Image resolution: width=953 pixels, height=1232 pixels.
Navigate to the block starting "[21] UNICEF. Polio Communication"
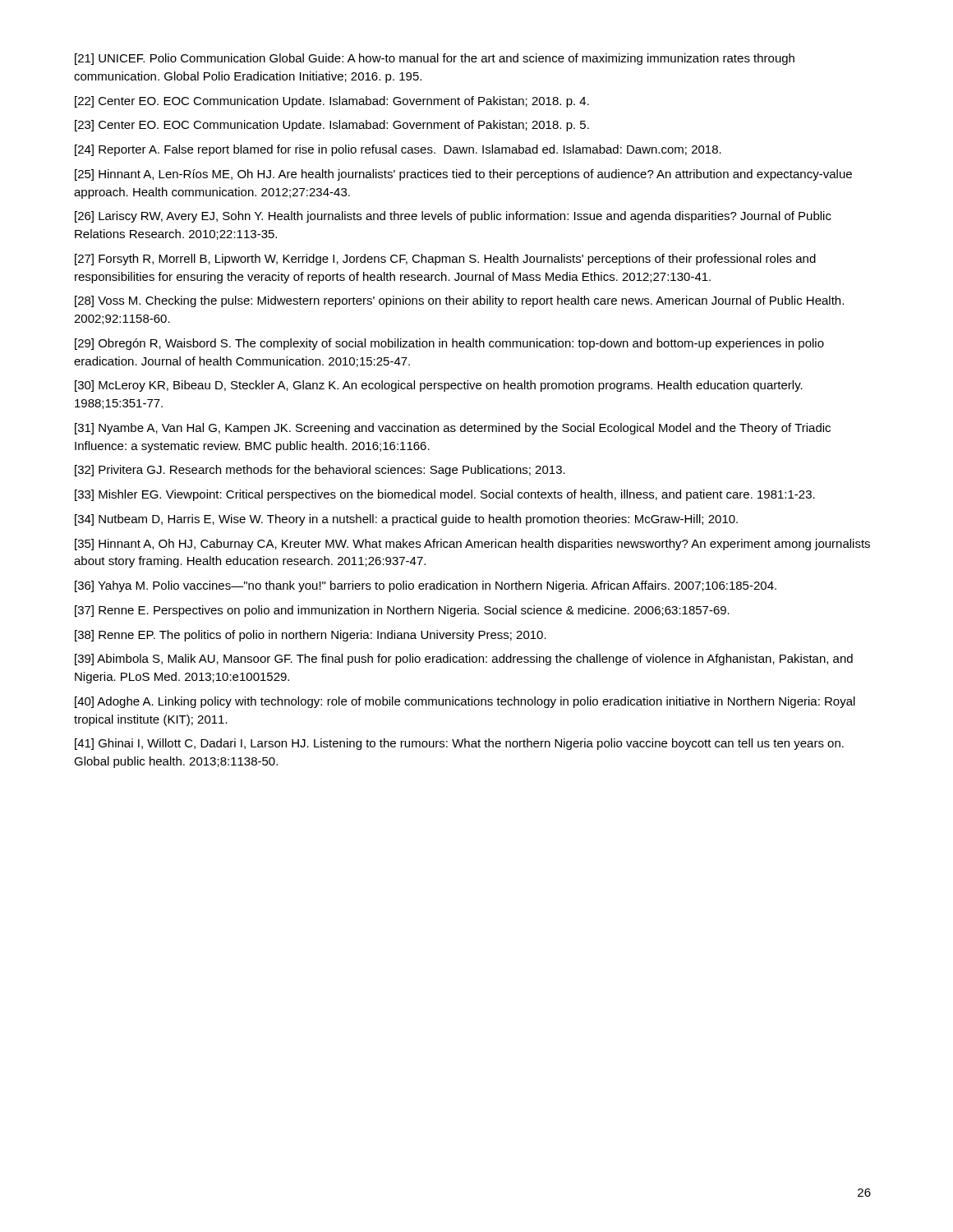click(x=435, y=67)
